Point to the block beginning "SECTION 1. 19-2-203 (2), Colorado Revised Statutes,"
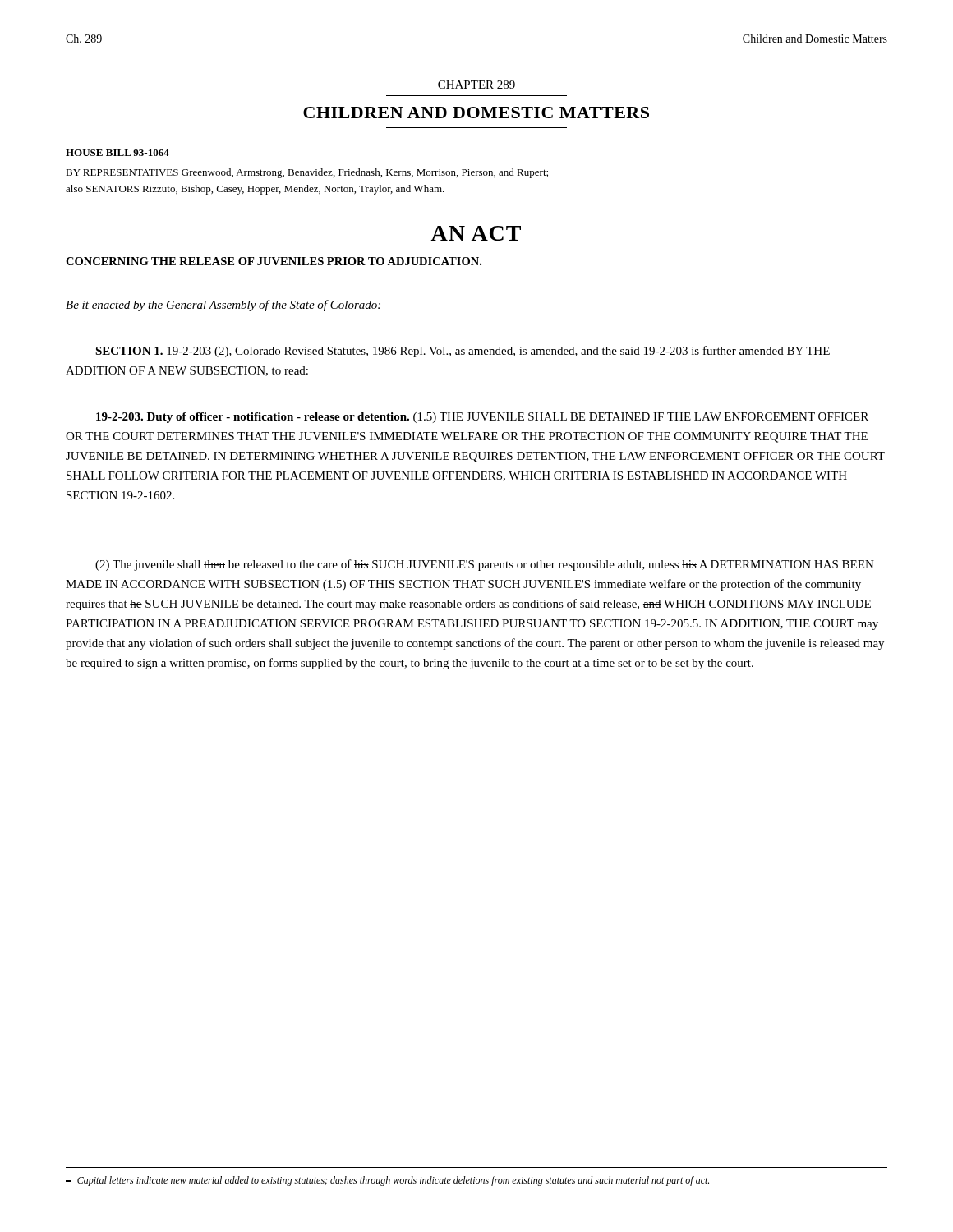The image size is (953, 1232). click(x=476, y=361)
